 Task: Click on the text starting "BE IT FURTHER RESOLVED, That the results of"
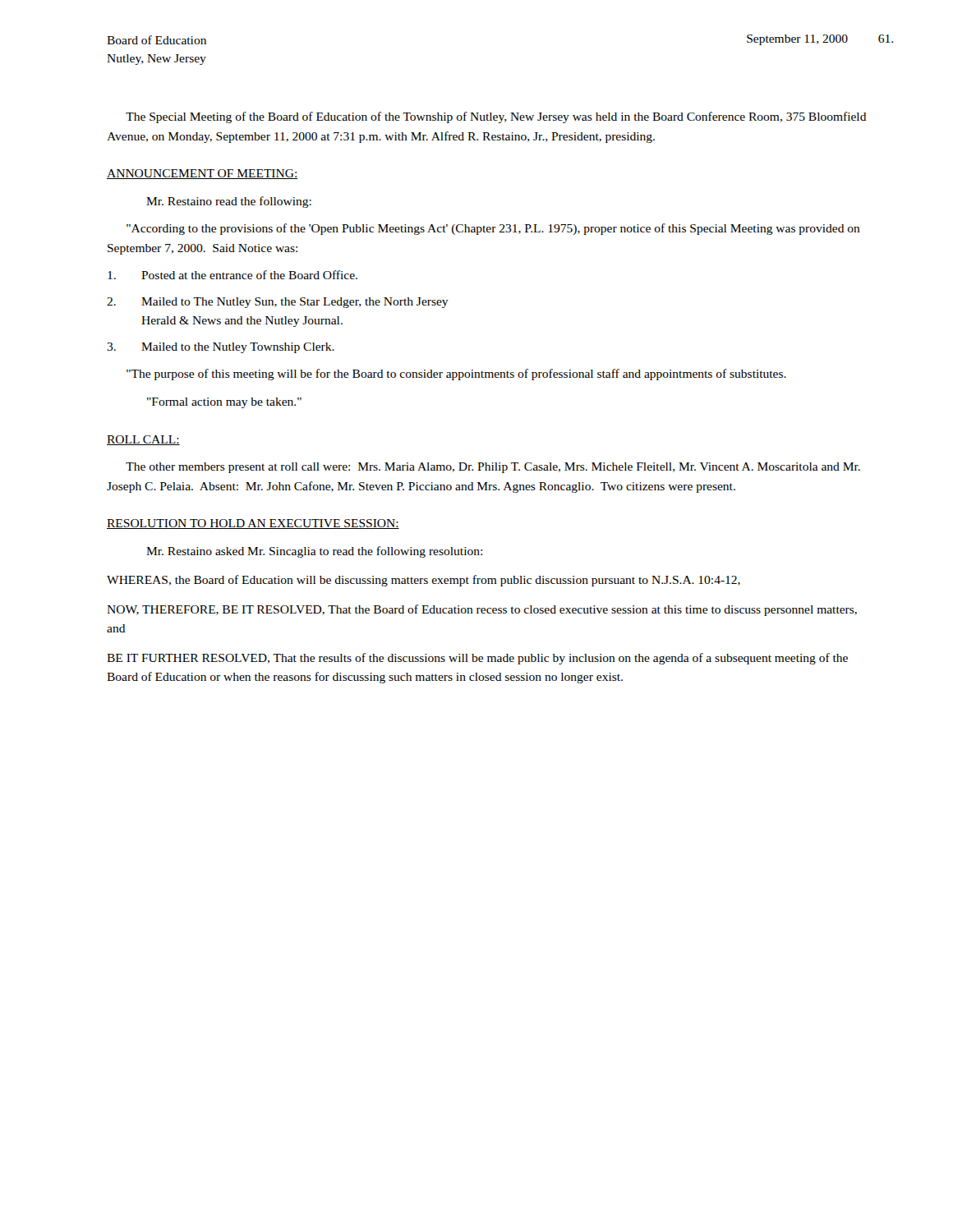tap(478, 667)
